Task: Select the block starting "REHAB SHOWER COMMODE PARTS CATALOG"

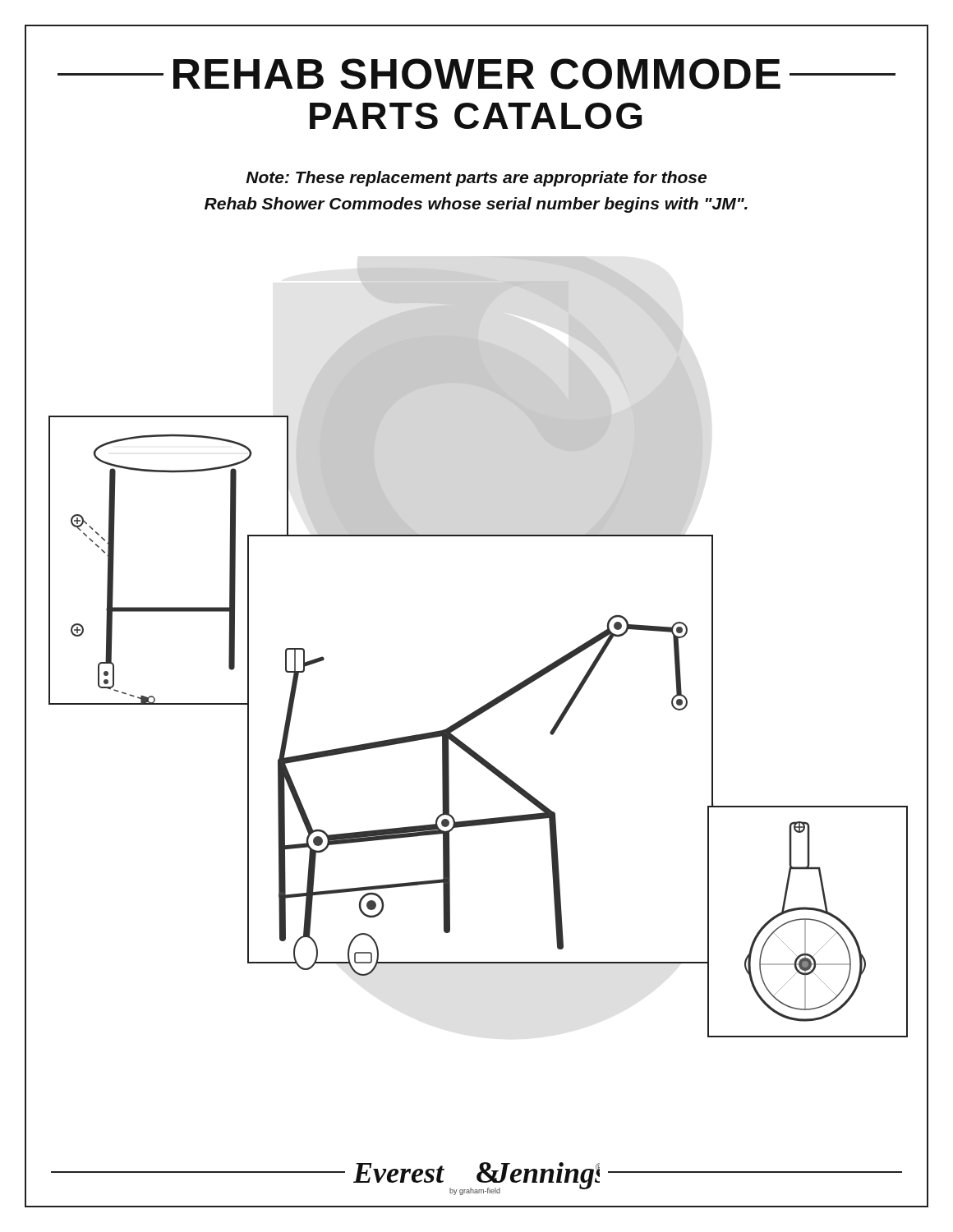Action: point(476,94)
